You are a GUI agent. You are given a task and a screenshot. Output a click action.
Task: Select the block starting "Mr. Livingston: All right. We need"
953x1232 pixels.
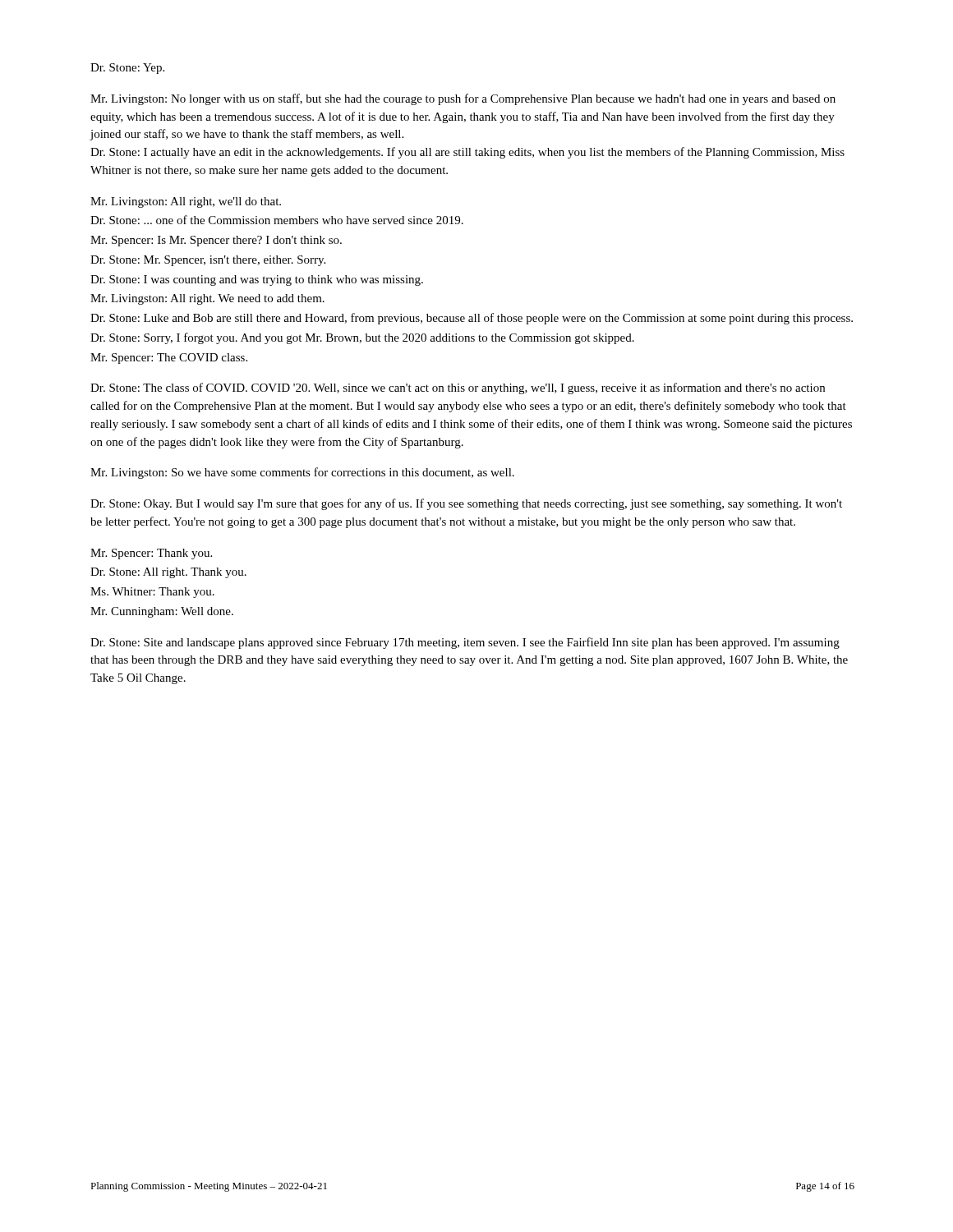point(208,298)
